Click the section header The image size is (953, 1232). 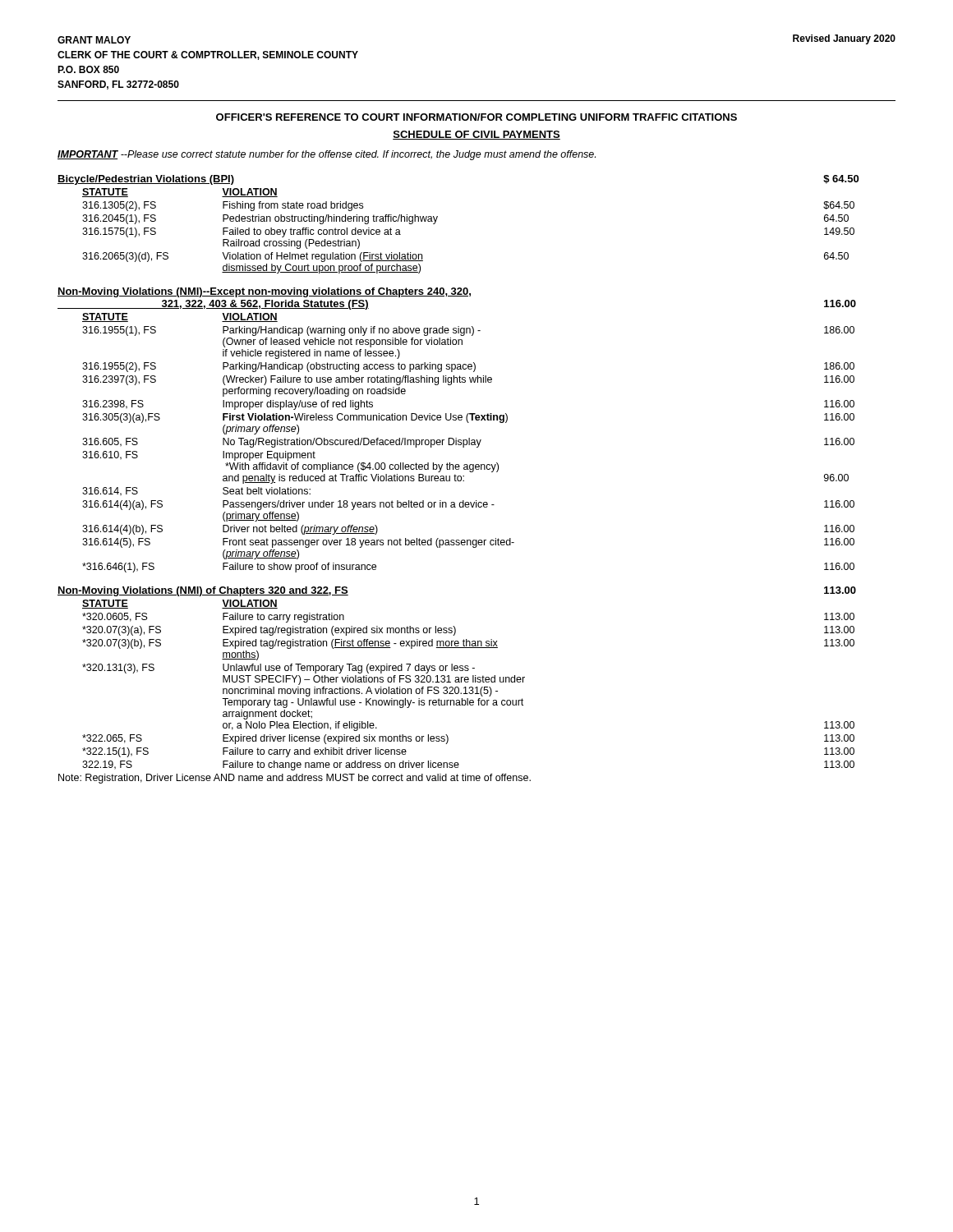(x=476, y=134)
